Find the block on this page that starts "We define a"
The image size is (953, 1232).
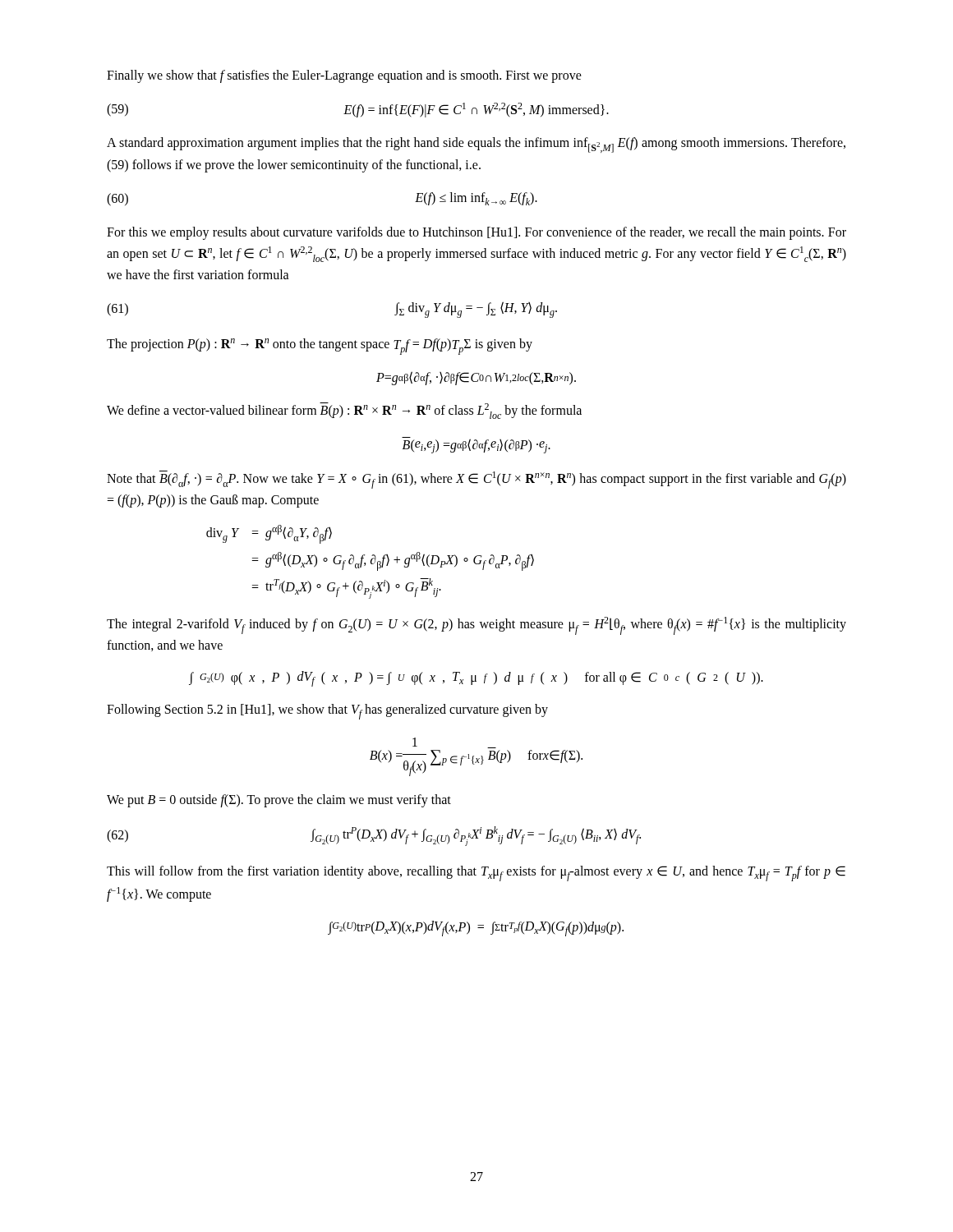click(344, 411)
